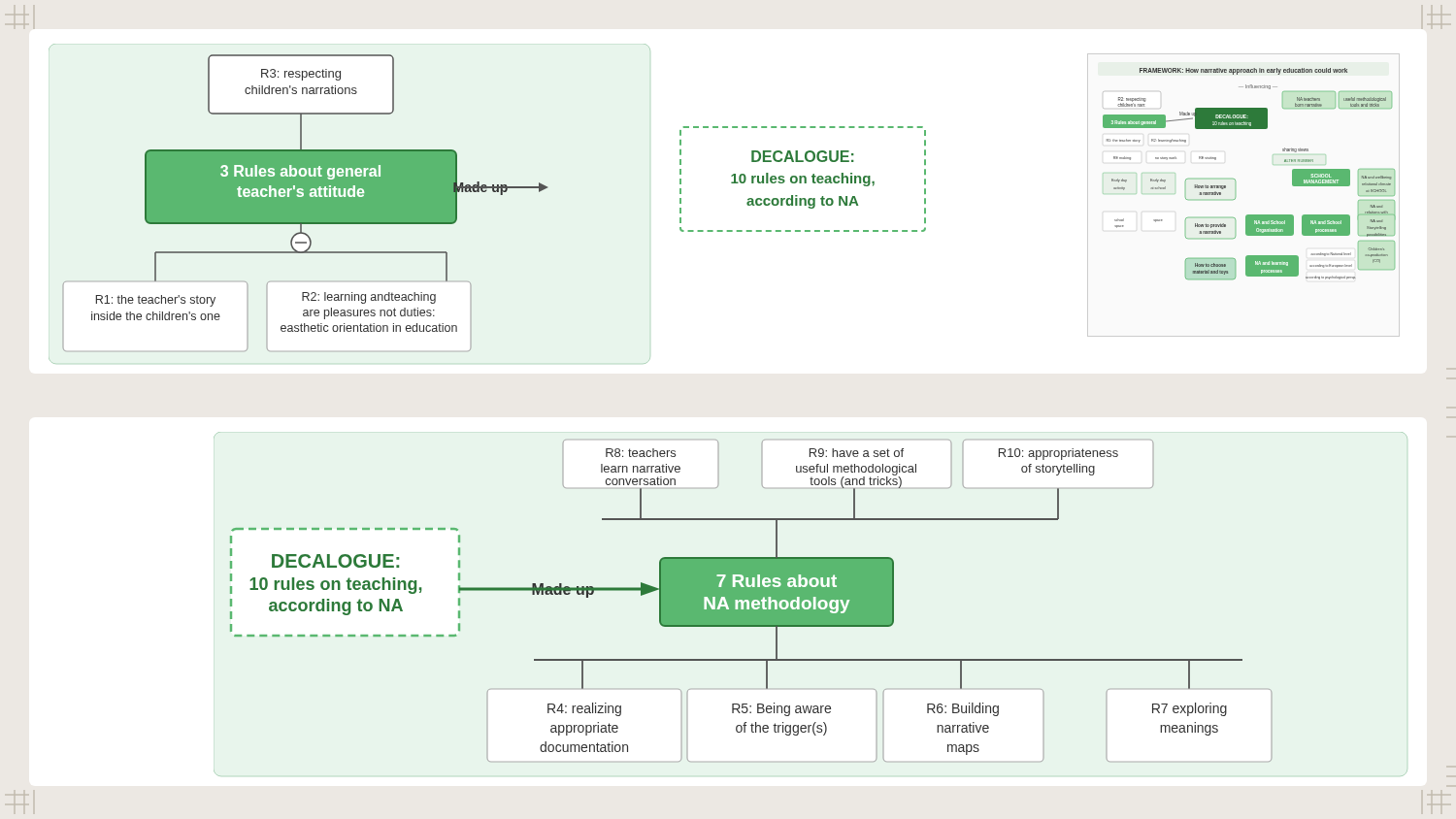
Task: Select the infographic
Action: [x=1243, y=195]
